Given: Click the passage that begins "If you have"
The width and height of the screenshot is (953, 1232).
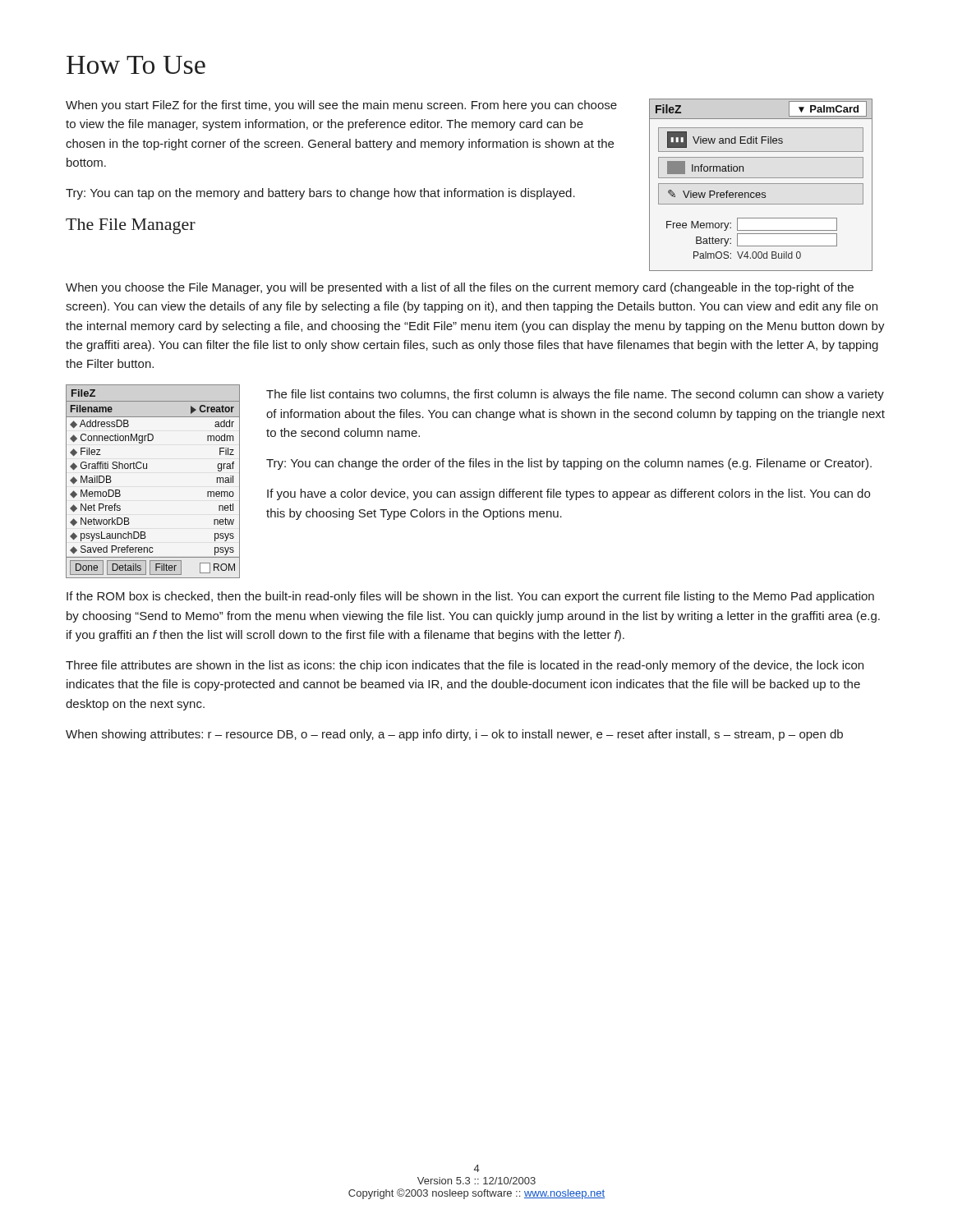Looking at the screenshot, I should point(568,503).
